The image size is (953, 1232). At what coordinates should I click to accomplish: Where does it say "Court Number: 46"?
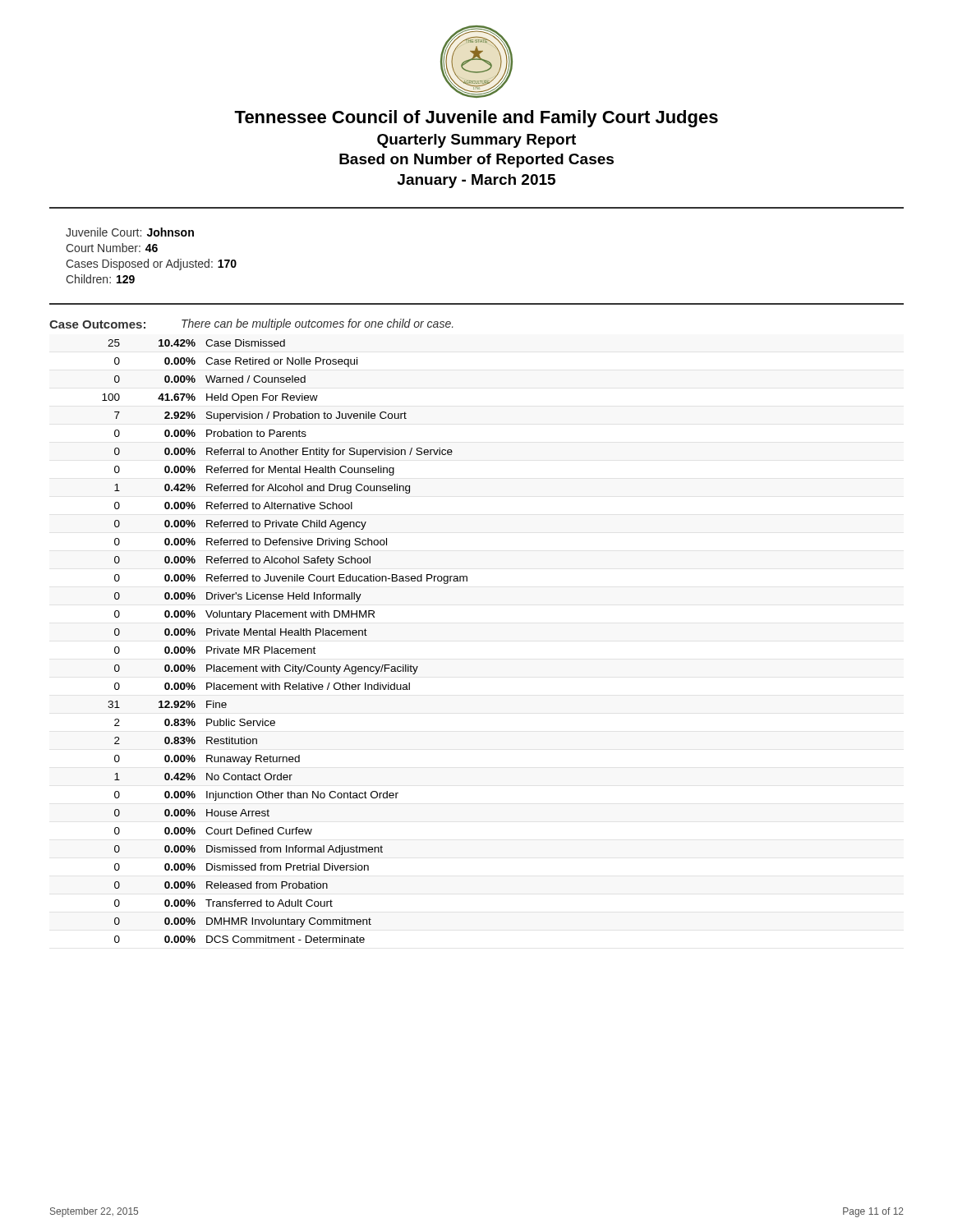click(112, 248)
